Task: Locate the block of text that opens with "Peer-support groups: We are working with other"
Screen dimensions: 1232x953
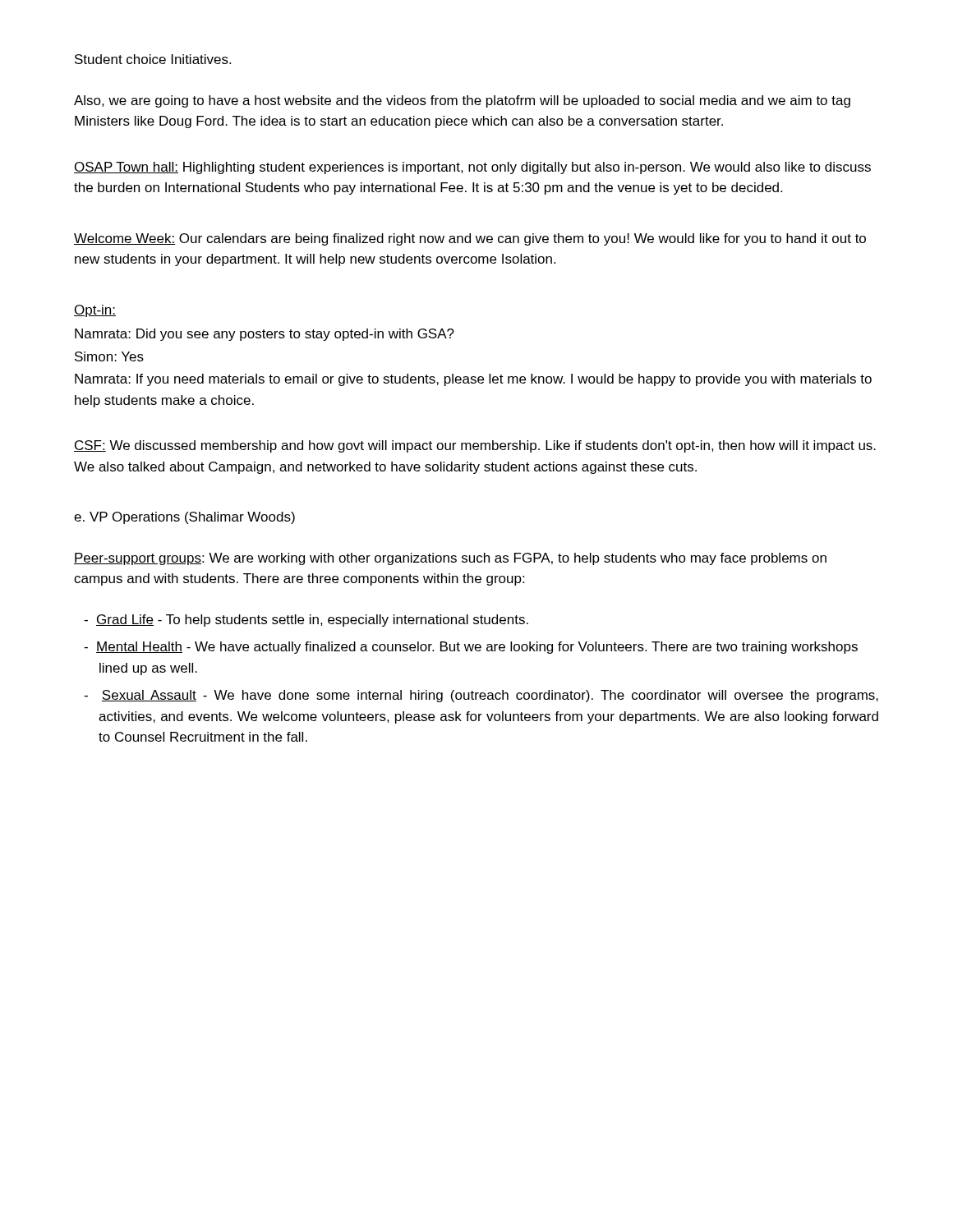Action: click(x=451, y=568)
